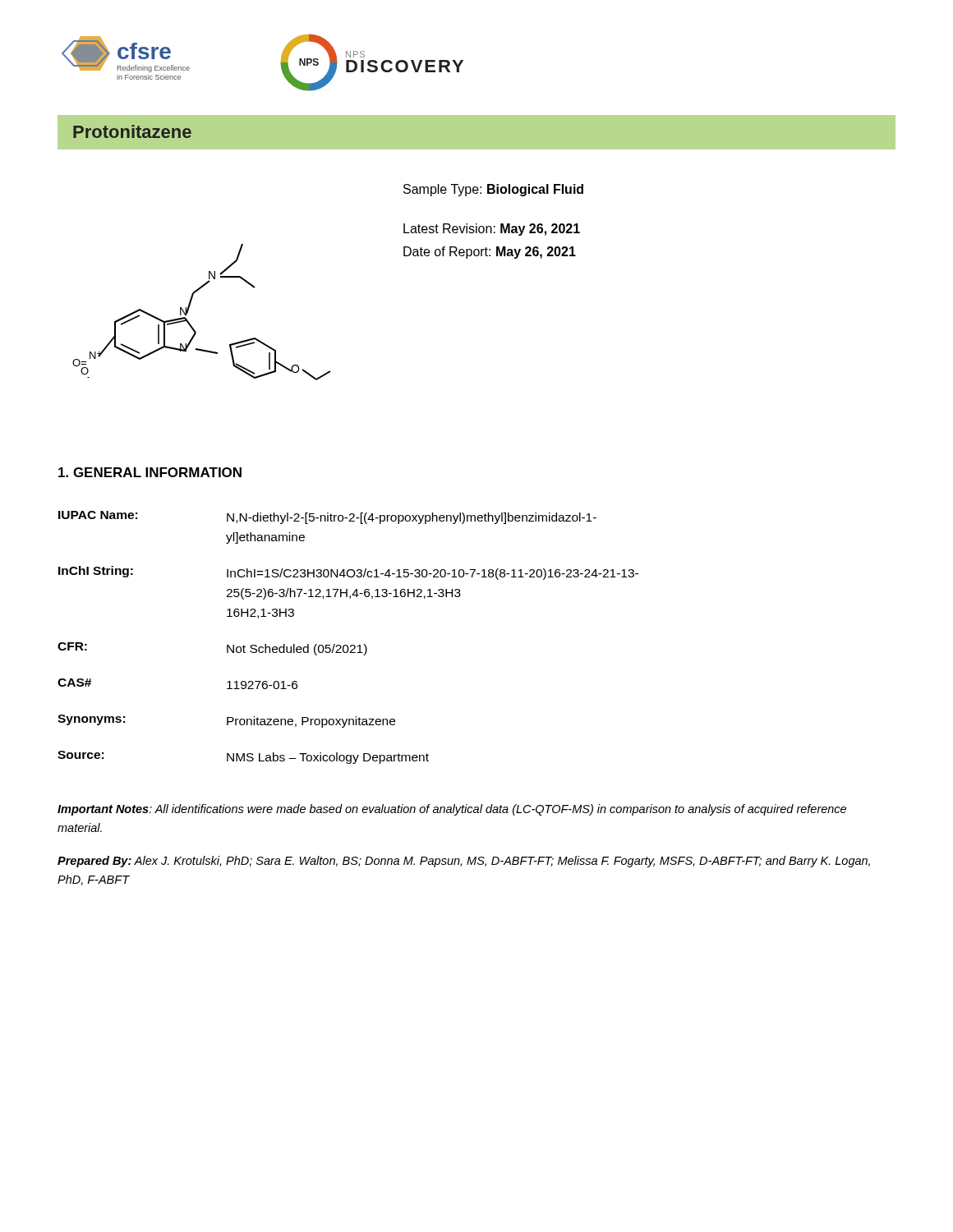Image resolution: width=953 pixels, height=1232 pixels.
Task: Select the illustration
Action: click(x=205, y=303)
